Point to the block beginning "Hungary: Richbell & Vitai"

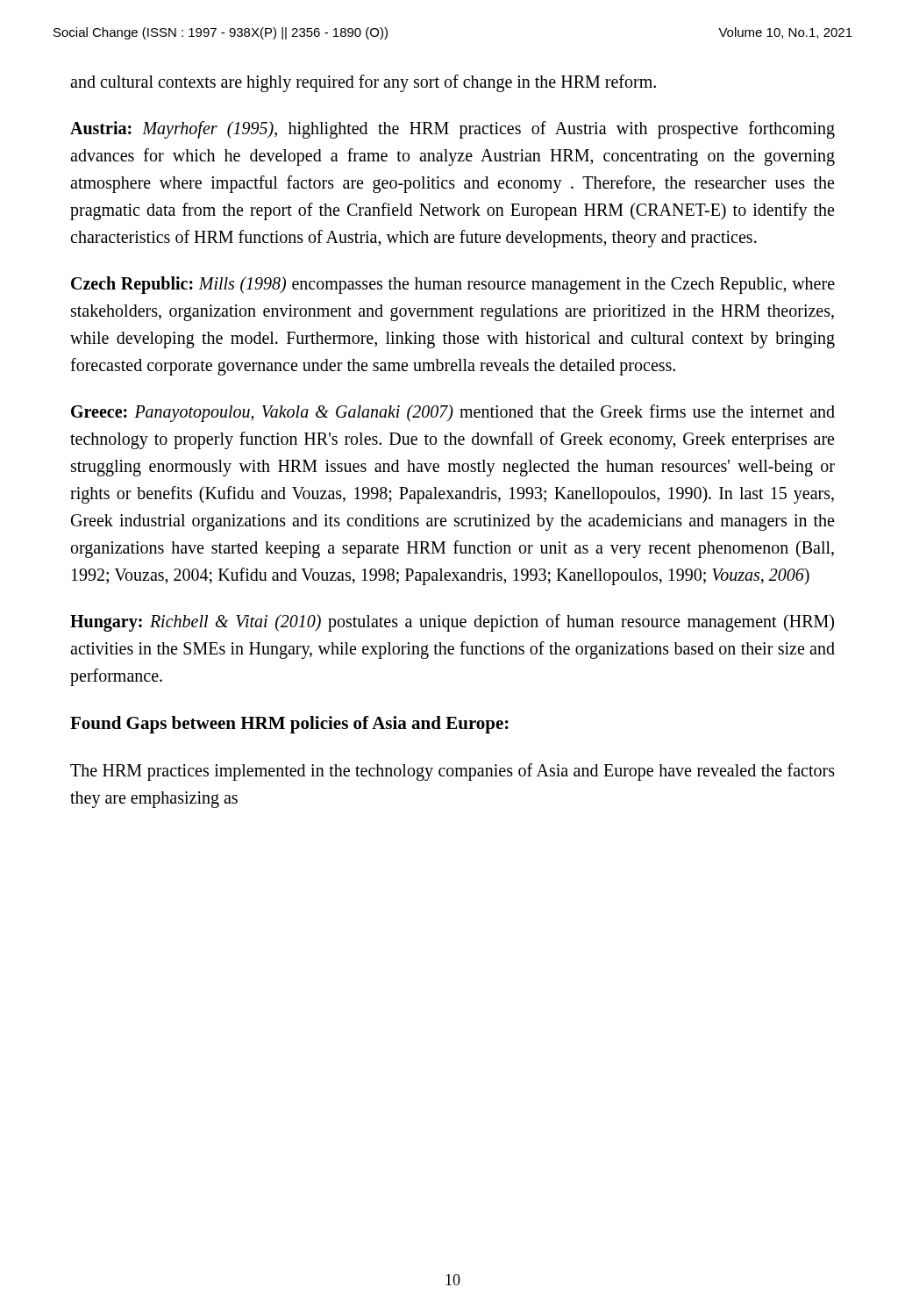click(x=452, y=649)
